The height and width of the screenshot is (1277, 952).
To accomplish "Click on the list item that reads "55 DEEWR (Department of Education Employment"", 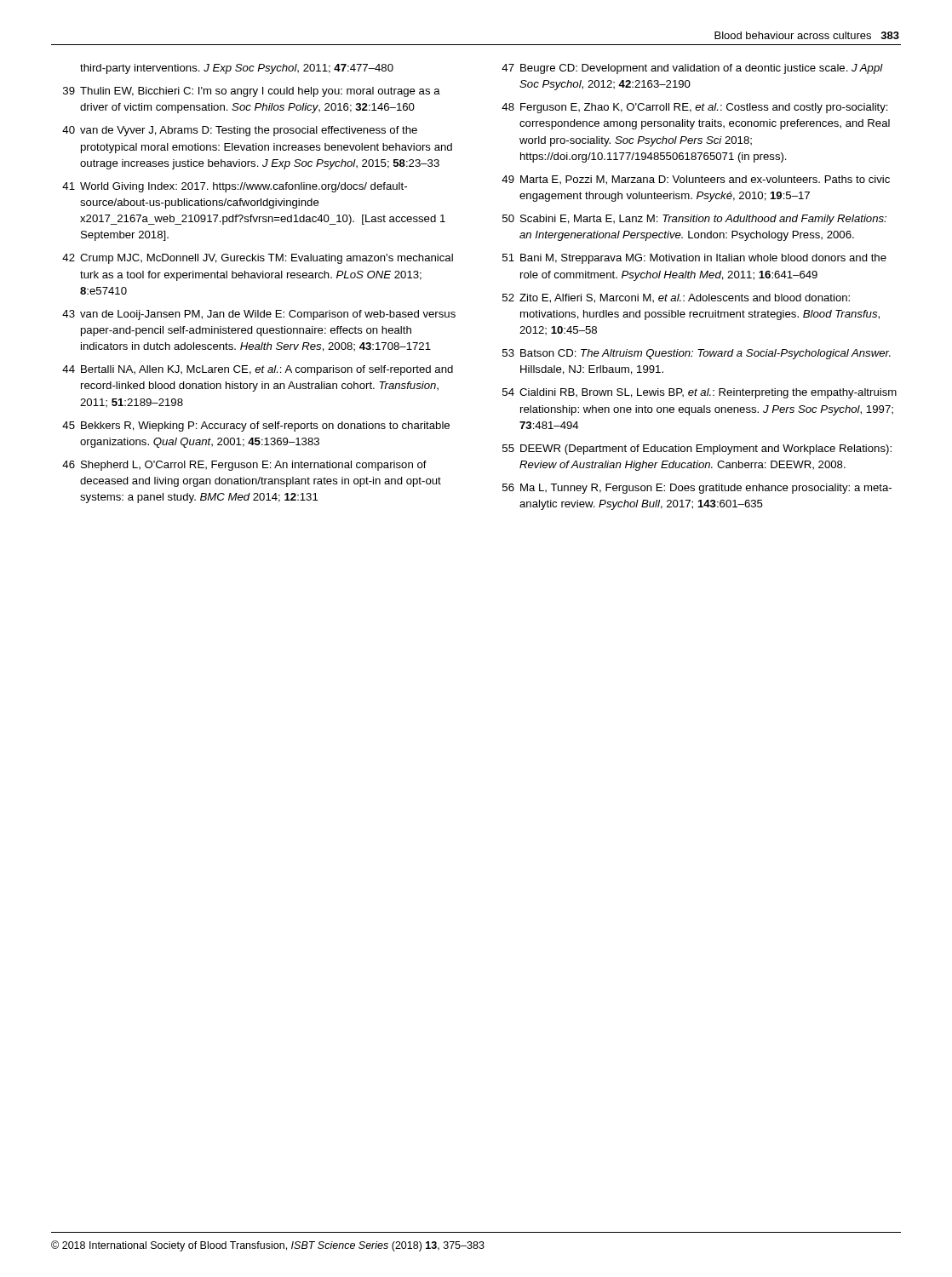I will [x=696, y=456].
